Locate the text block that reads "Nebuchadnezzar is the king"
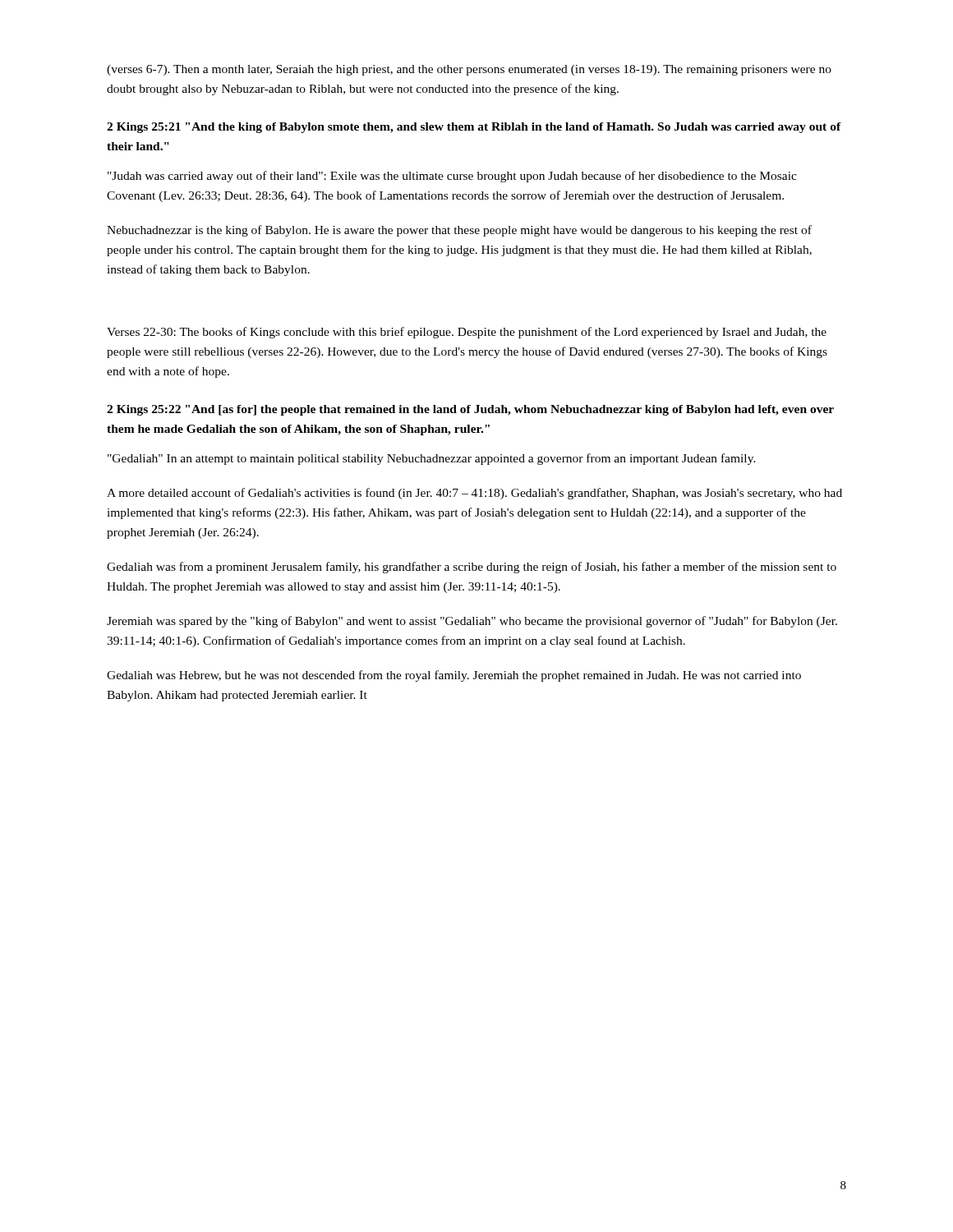Viewport: 953px width, 1232px height. [459, 249]
